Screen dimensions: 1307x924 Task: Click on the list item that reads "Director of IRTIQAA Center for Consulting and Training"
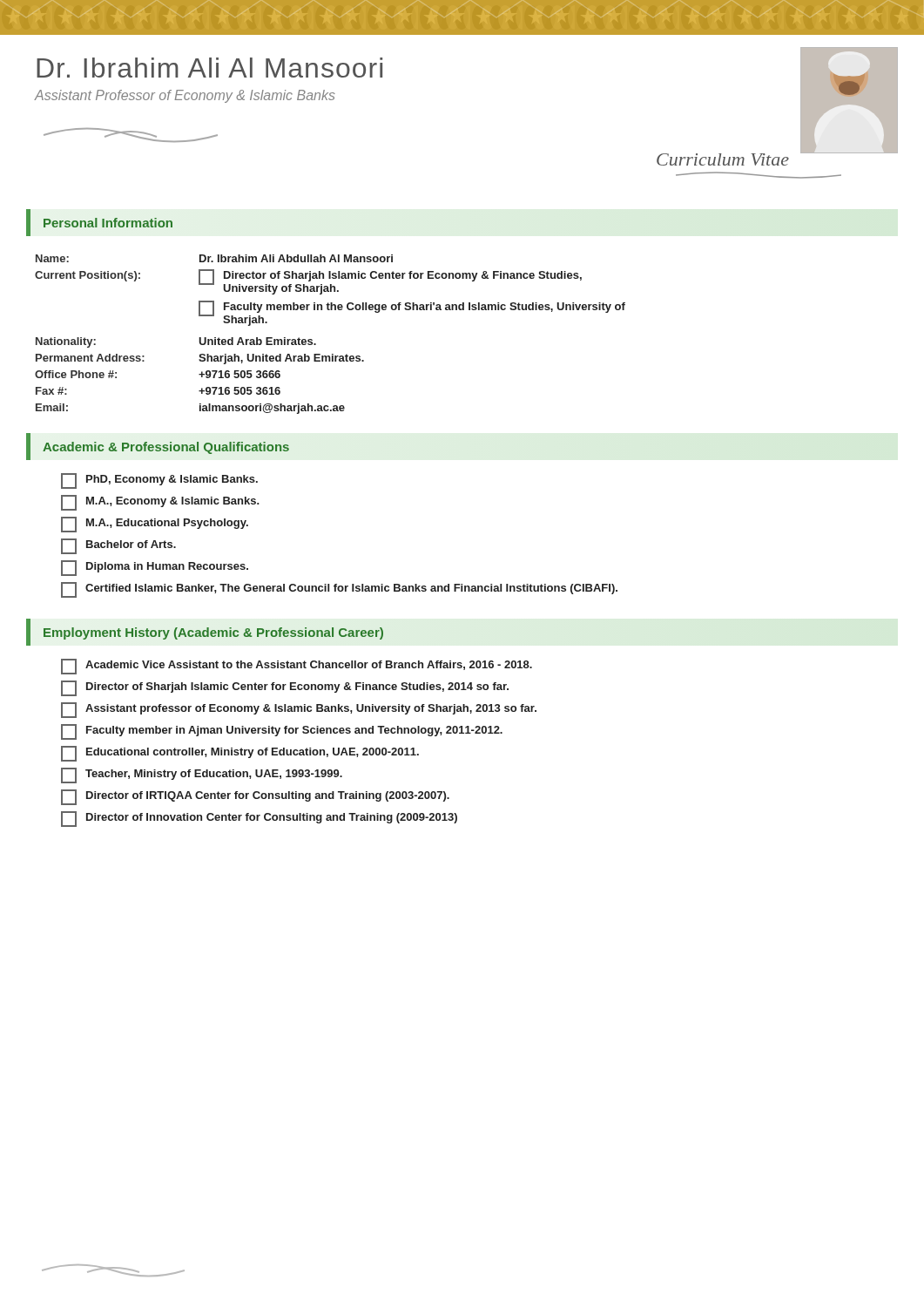pyautogui.click(x=255, y=797)
